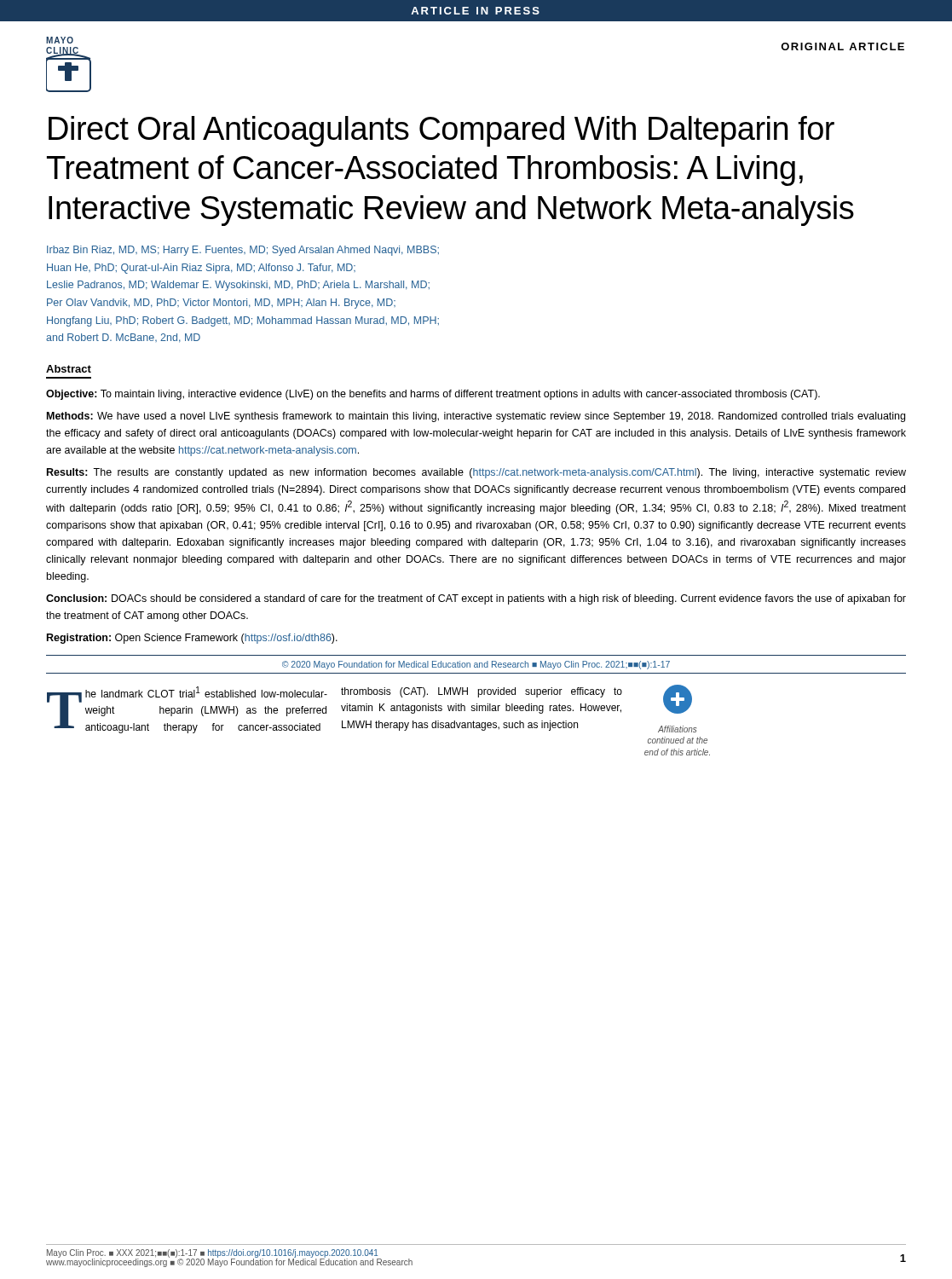Find the text block that reads "© 2020 Mayo Foundation for"

pos(476,664)
